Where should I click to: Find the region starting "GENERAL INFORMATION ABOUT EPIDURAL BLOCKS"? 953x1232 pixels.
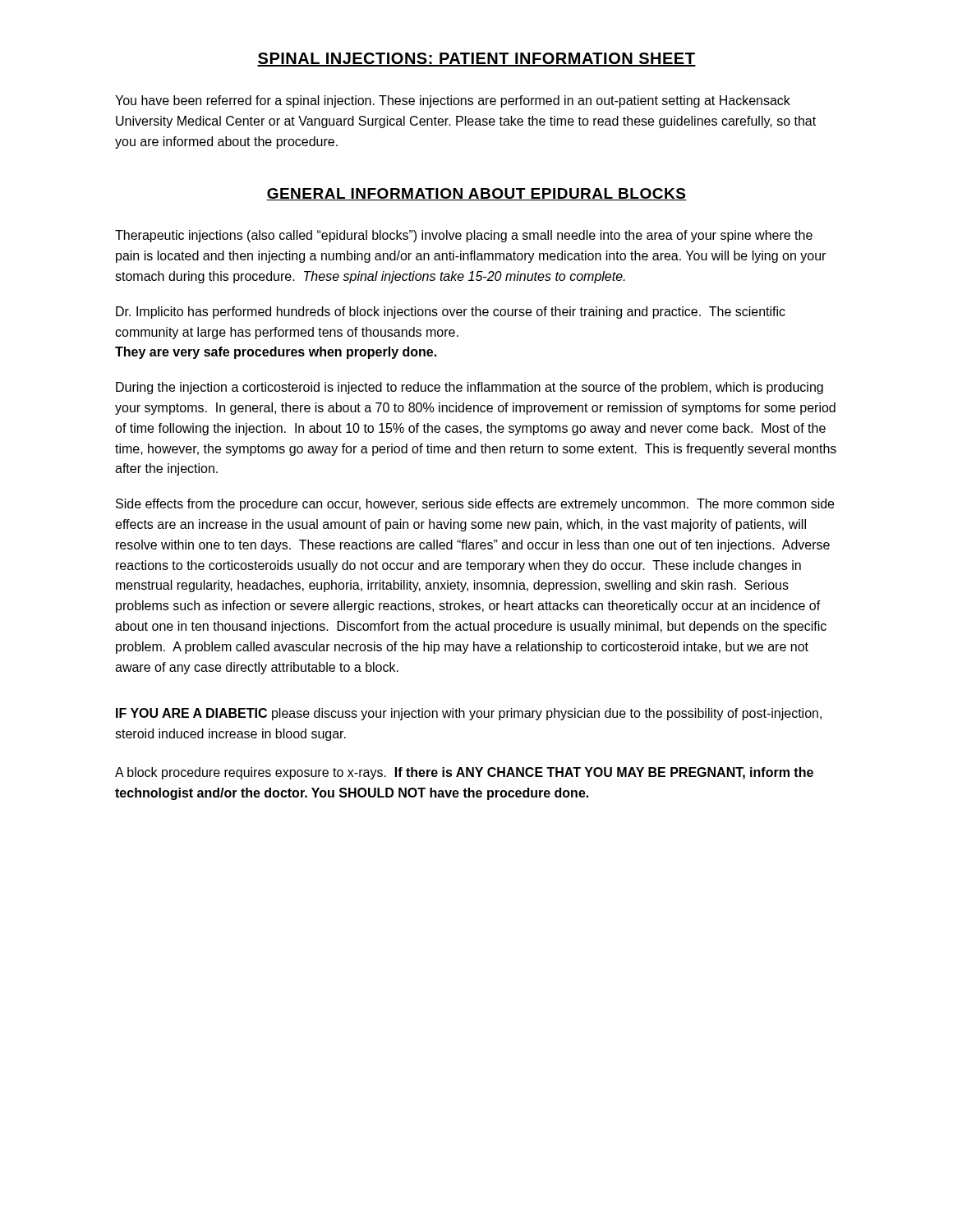point(476,194)
